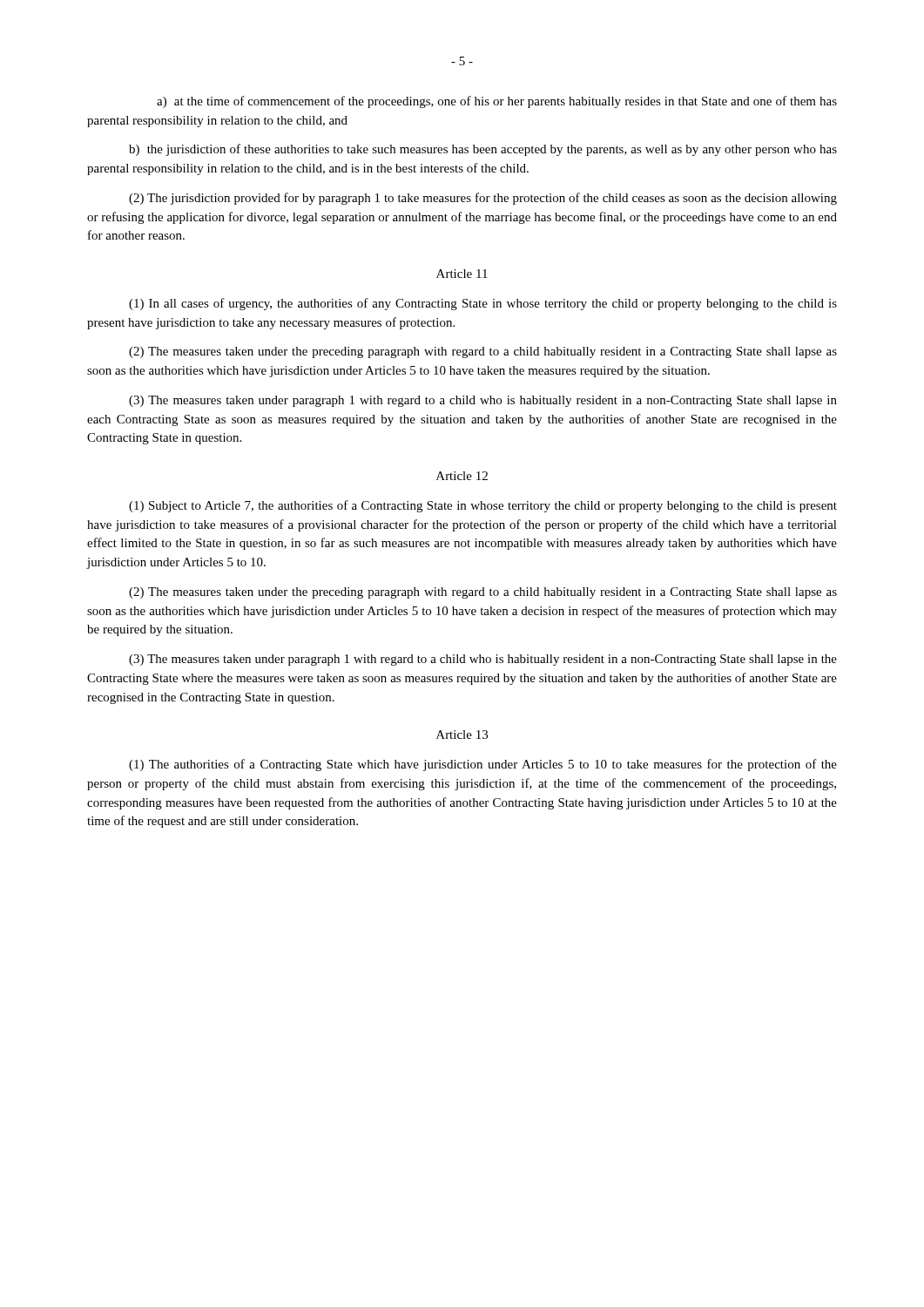924x1307 pixels.
Task: Point to the block beginning "(1) The authorities of a Contracting State"
Action: [x=462, y=793]
